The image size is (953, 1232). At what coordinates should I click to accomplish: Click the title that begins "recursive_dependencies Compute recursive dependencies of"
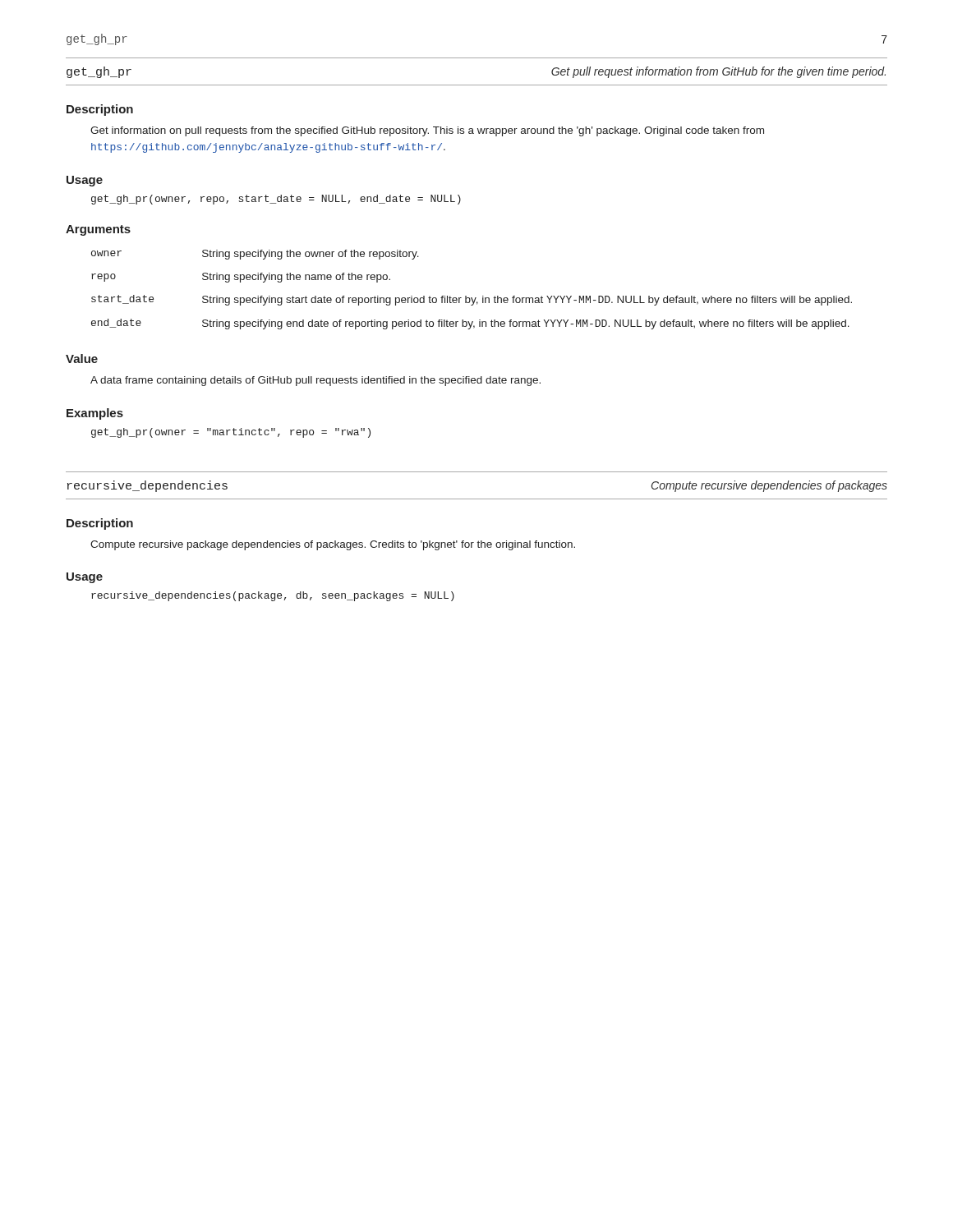click(151, 486)
